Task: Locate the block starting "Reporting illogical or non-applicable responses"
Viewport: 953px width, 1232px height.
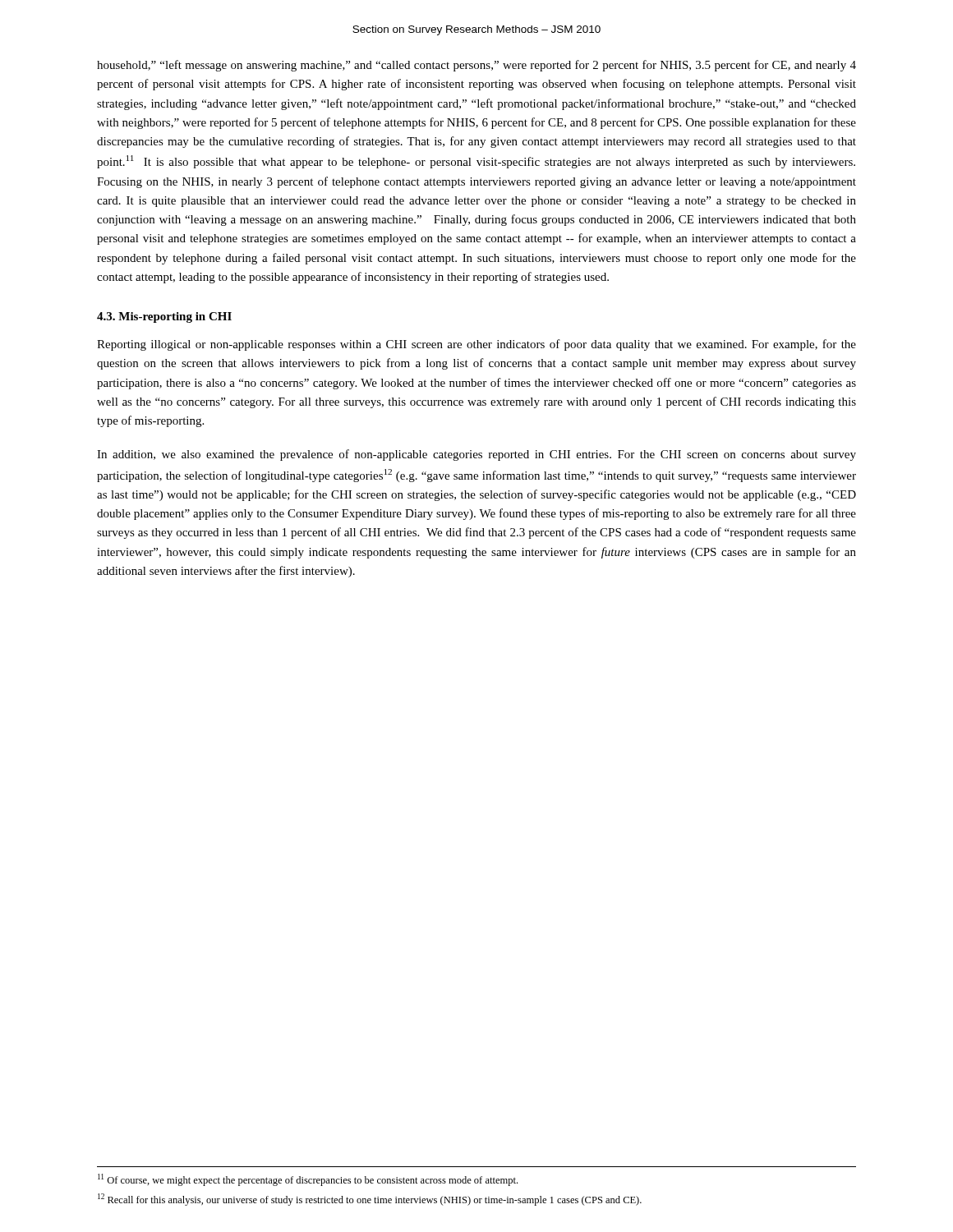Action: (476, 382)
